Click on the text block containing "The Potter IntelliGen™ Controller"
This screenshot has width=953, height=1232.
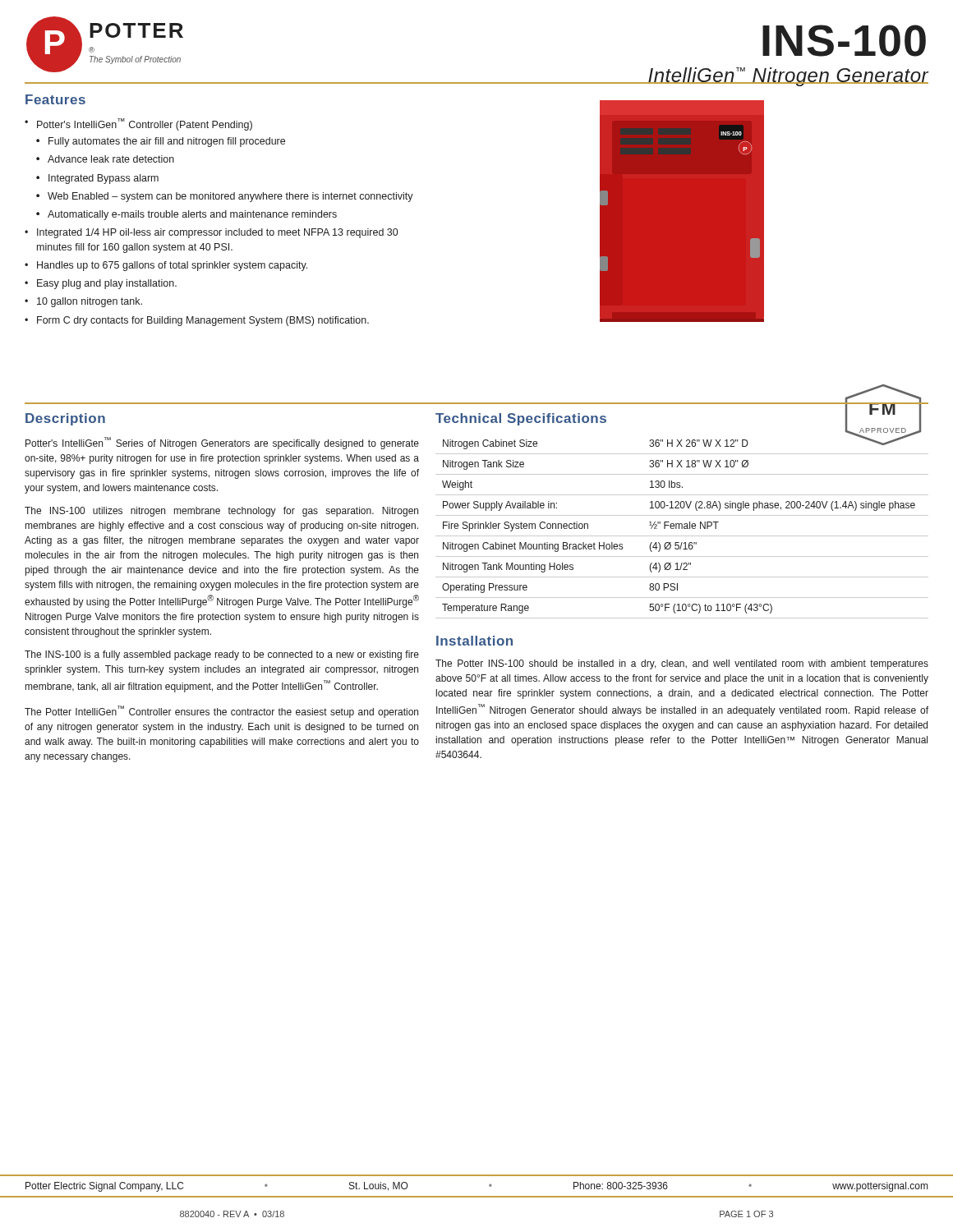222,733
